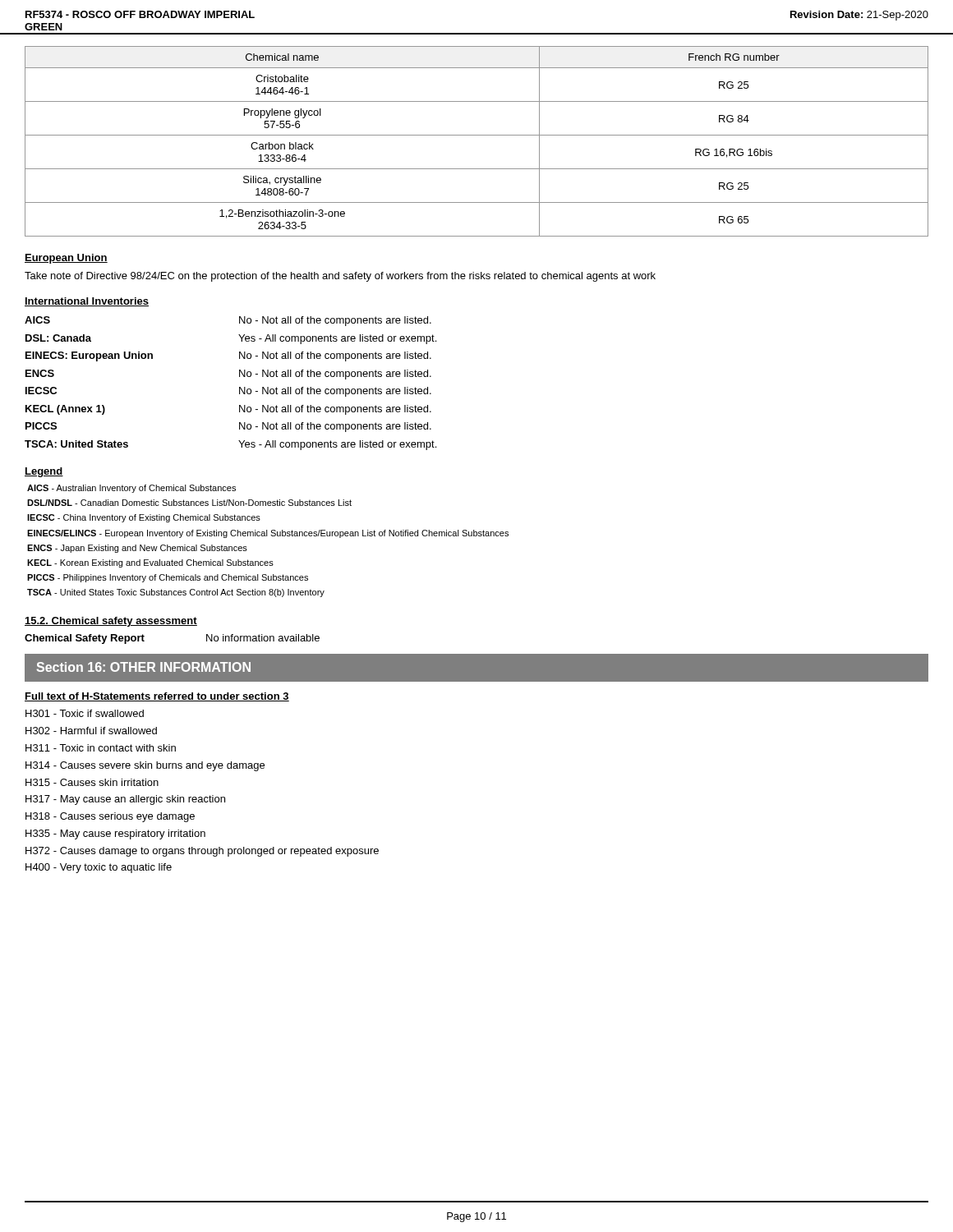Click on the list item that reads "H301 - Toxic if swallowed"
953x1232 pixels.
[85, 714]
